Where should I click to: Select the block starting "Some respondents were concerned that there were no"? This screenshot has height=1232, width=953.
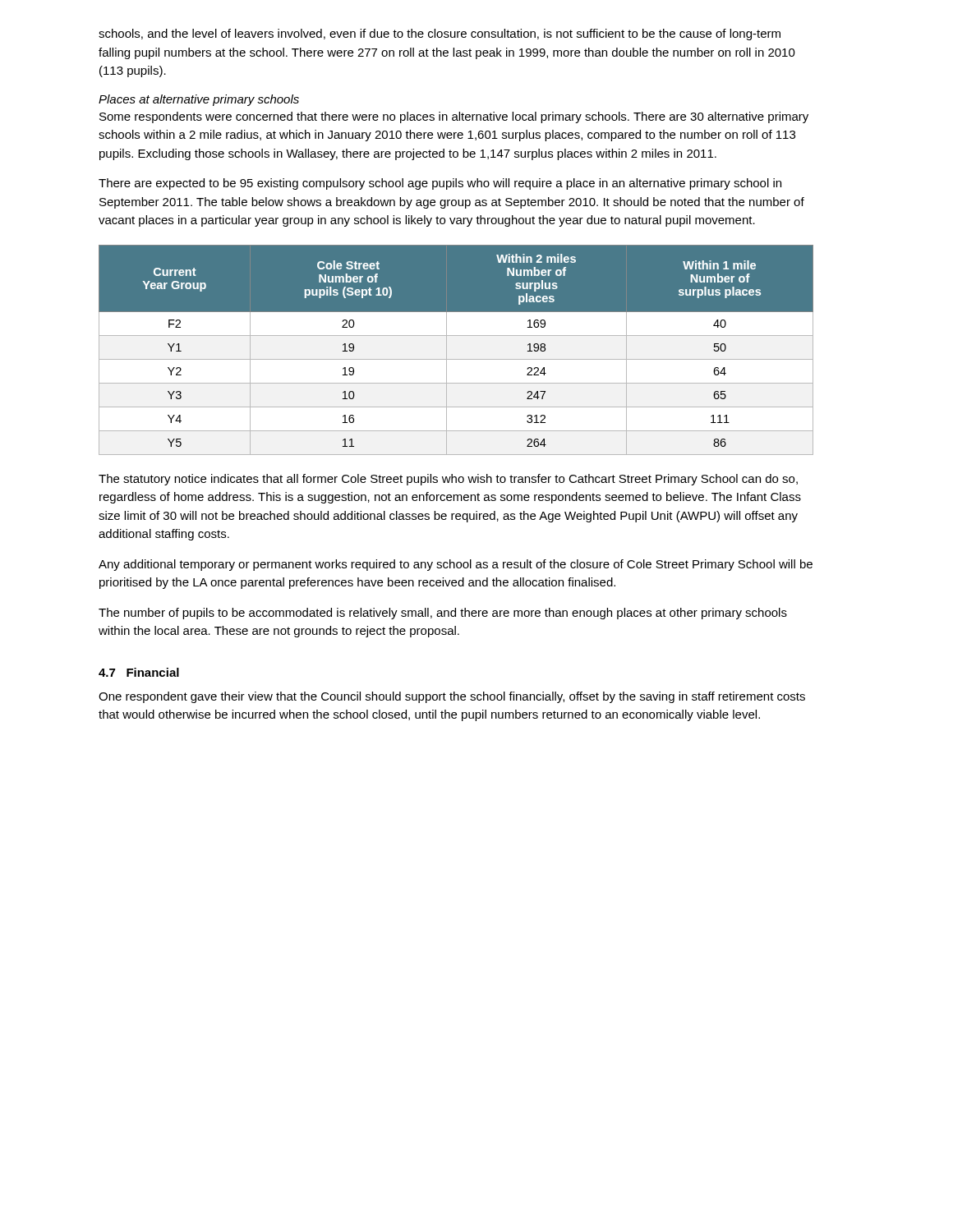tap(454, 134)
